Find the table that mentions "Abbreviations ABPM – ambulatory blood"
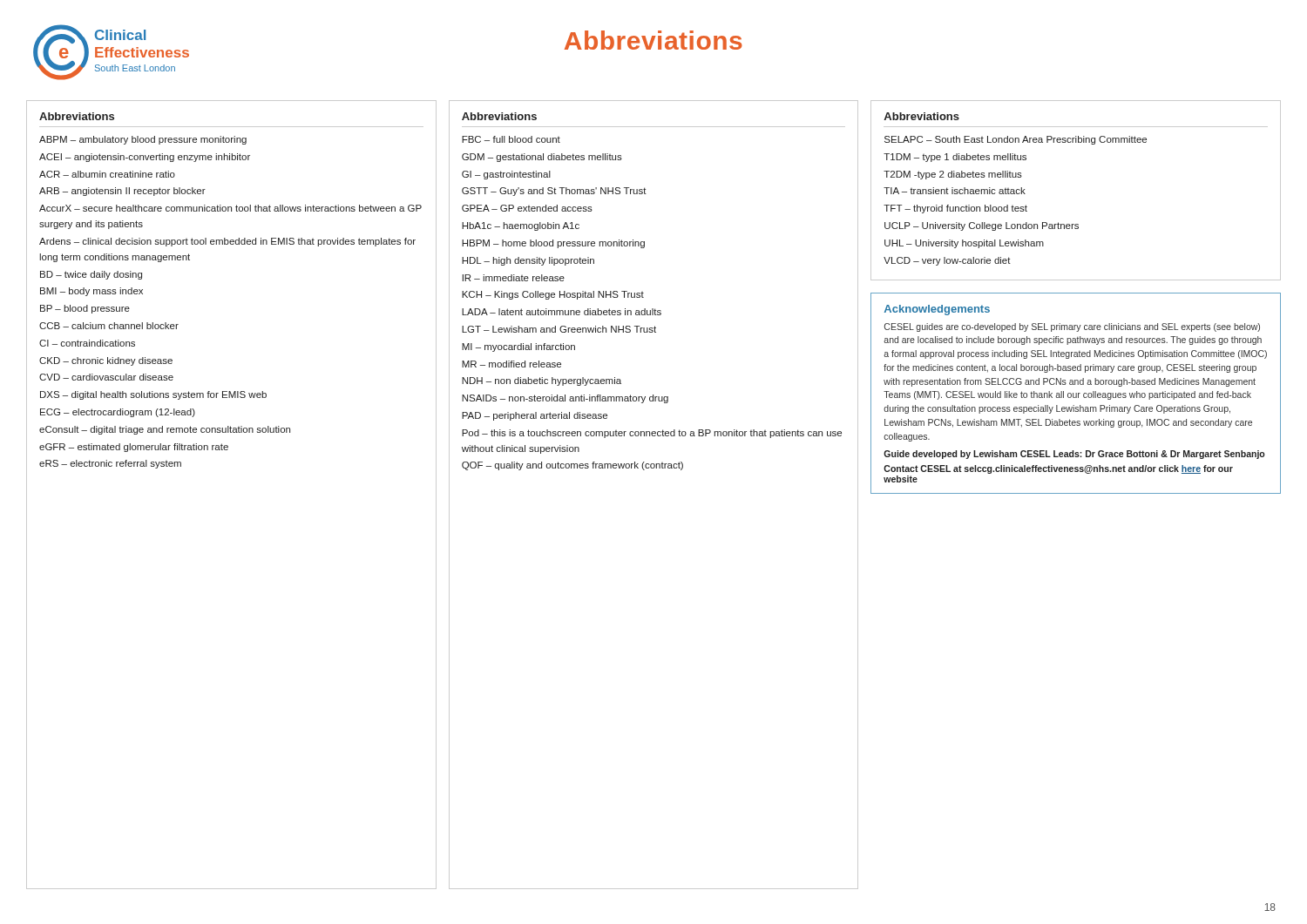The width and height of the screenshot is (1307, 924). pyautogui.click(x=231, y=495)
